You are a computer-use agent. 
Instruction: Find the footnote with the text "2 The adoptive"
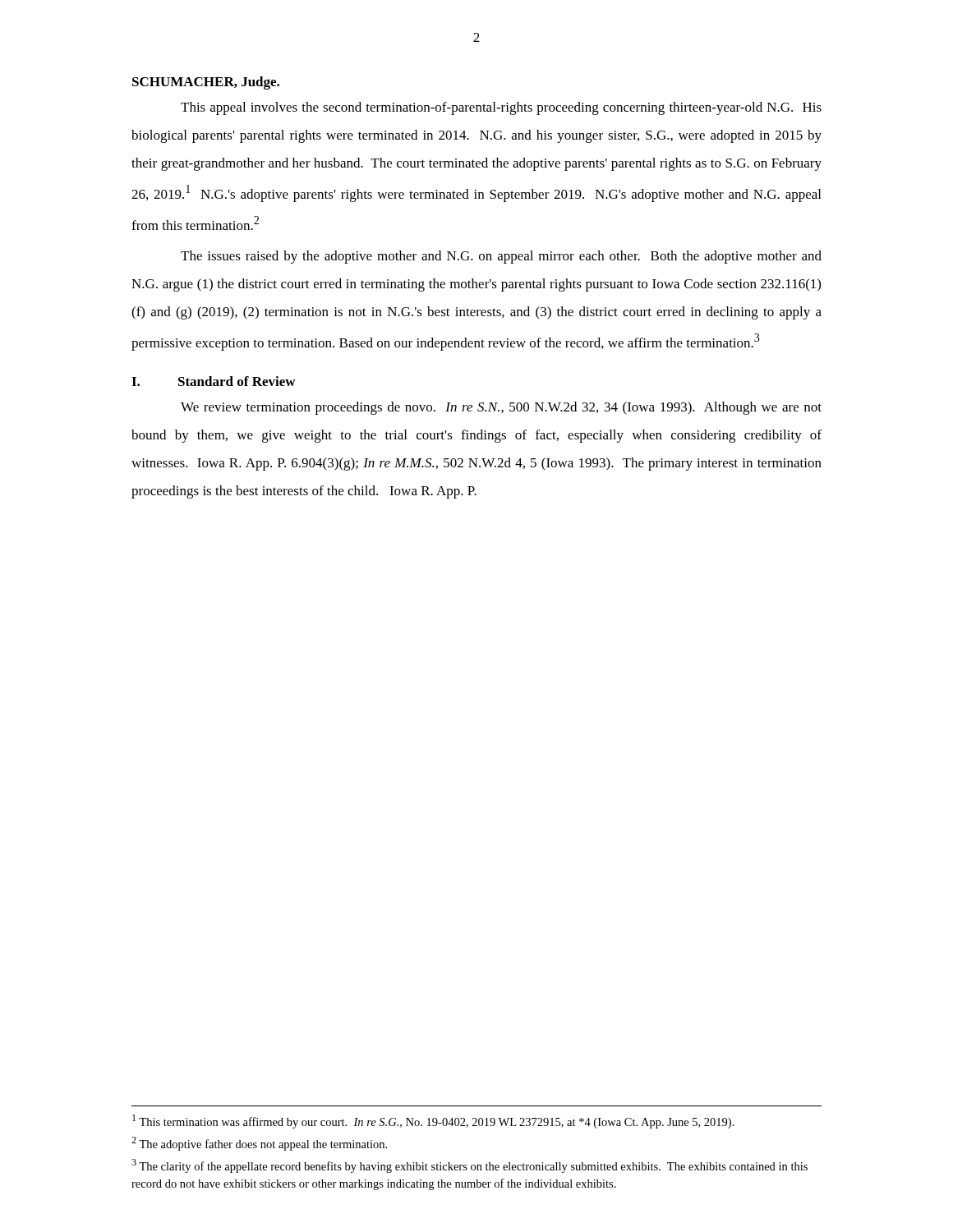(260, 1143)
